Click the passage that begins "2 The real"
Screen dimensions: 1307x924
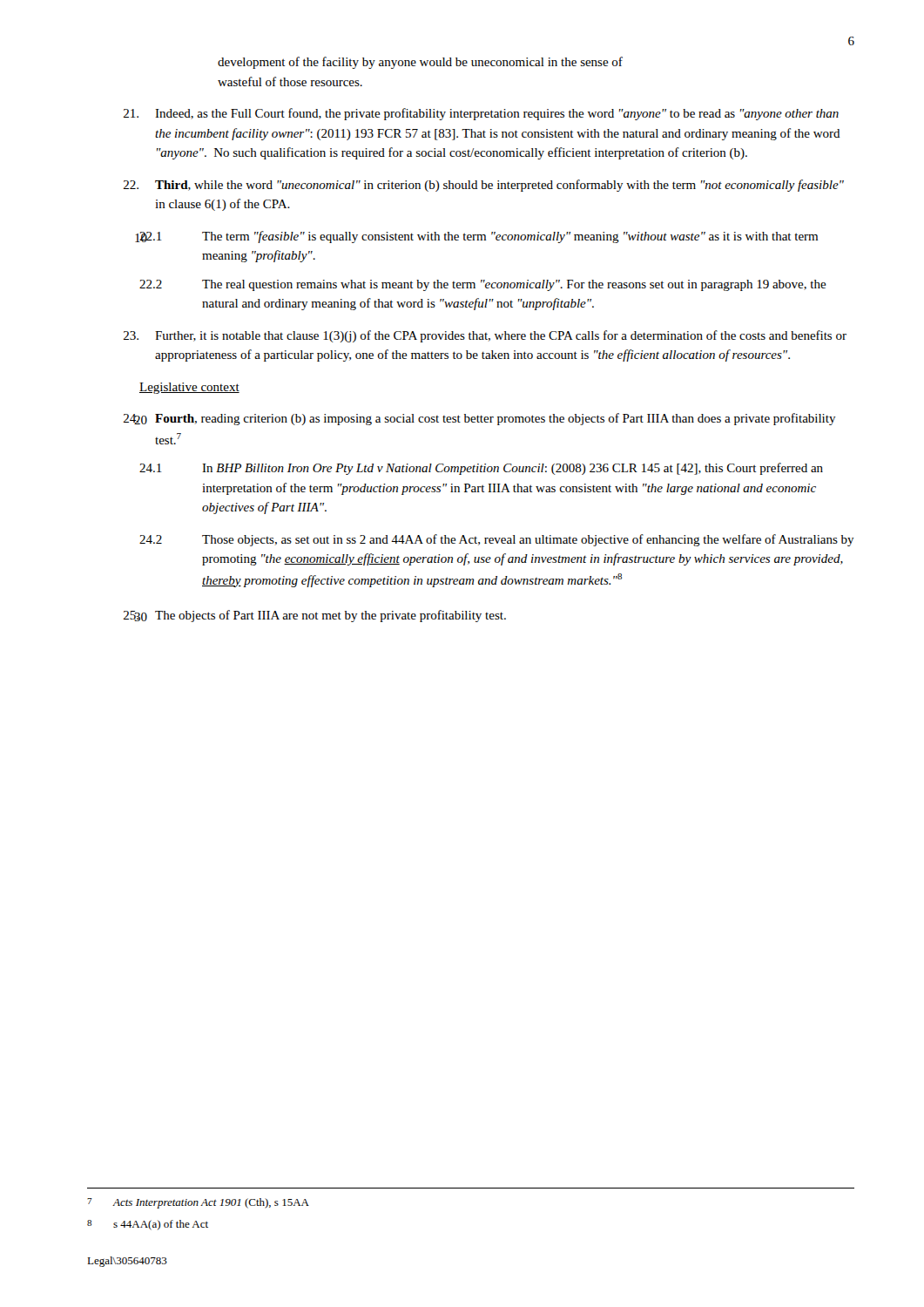coord(497,294)
